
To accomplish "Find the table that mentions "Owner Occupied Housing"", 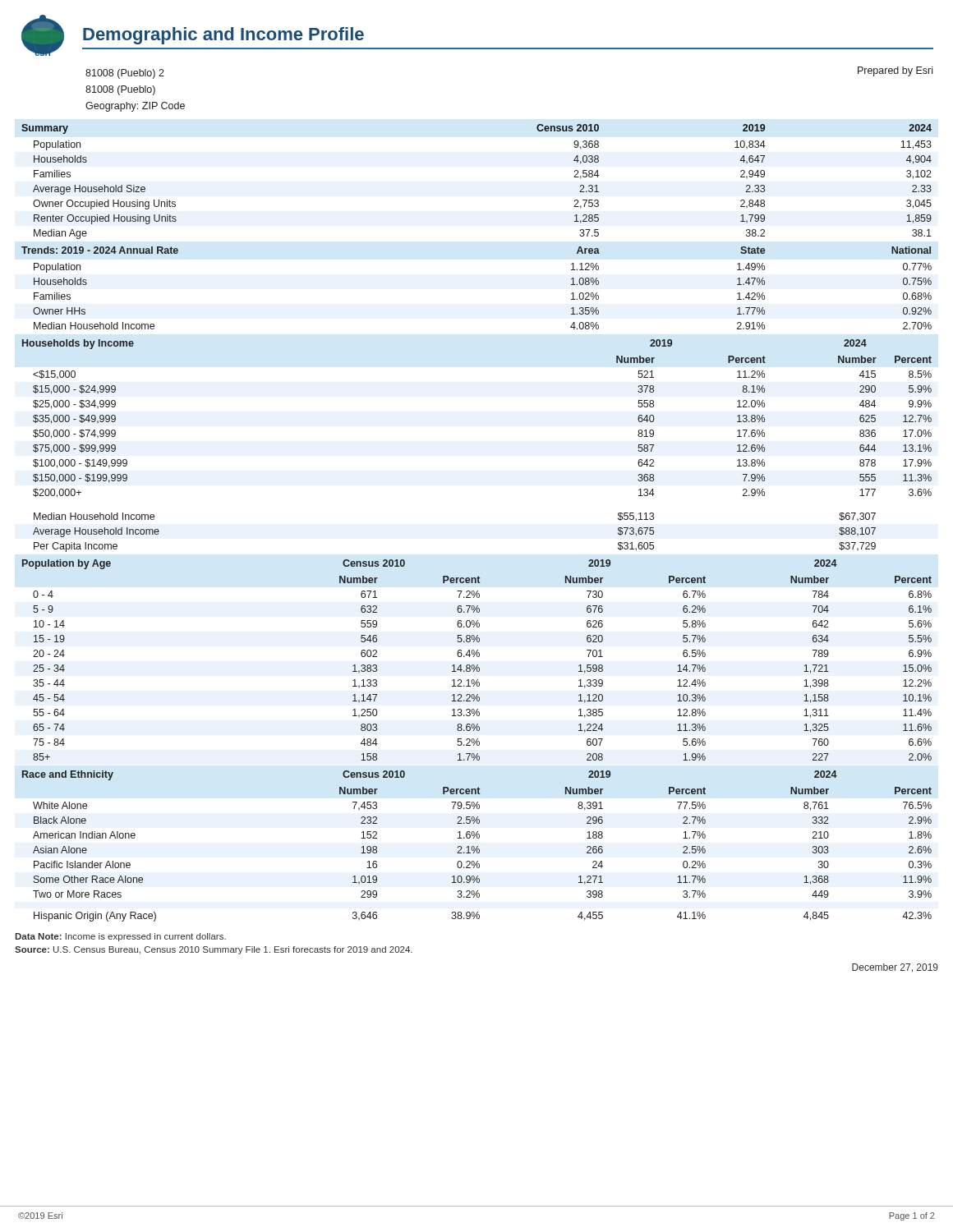I will (476, 180).
